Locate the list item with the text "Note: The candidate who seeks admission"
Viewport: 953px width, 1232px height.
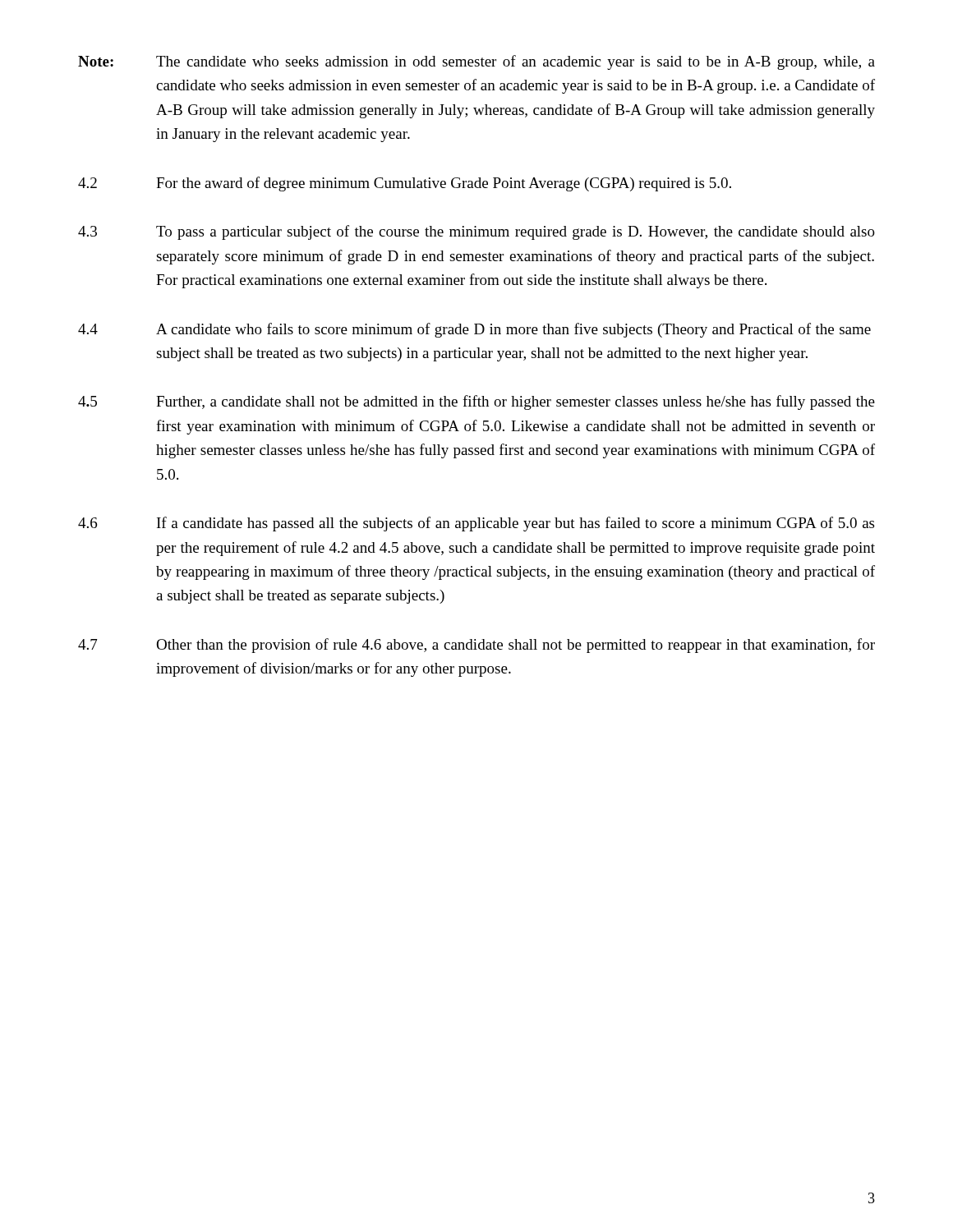pyautogui.click(x=476, y=98)
